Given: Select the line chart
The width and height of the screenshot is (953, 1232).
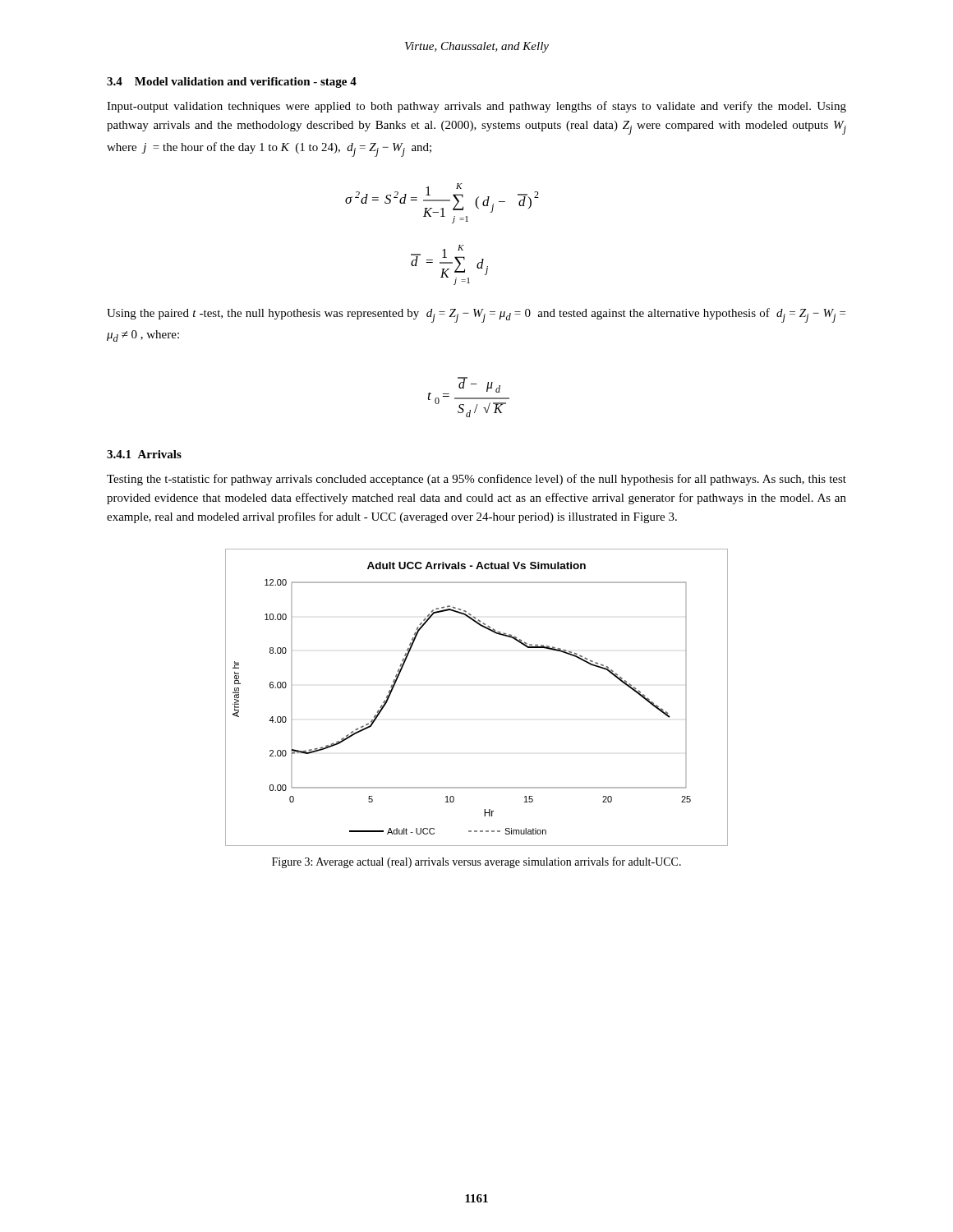Looking at the screenshot, I should click(x=476, y=699).
